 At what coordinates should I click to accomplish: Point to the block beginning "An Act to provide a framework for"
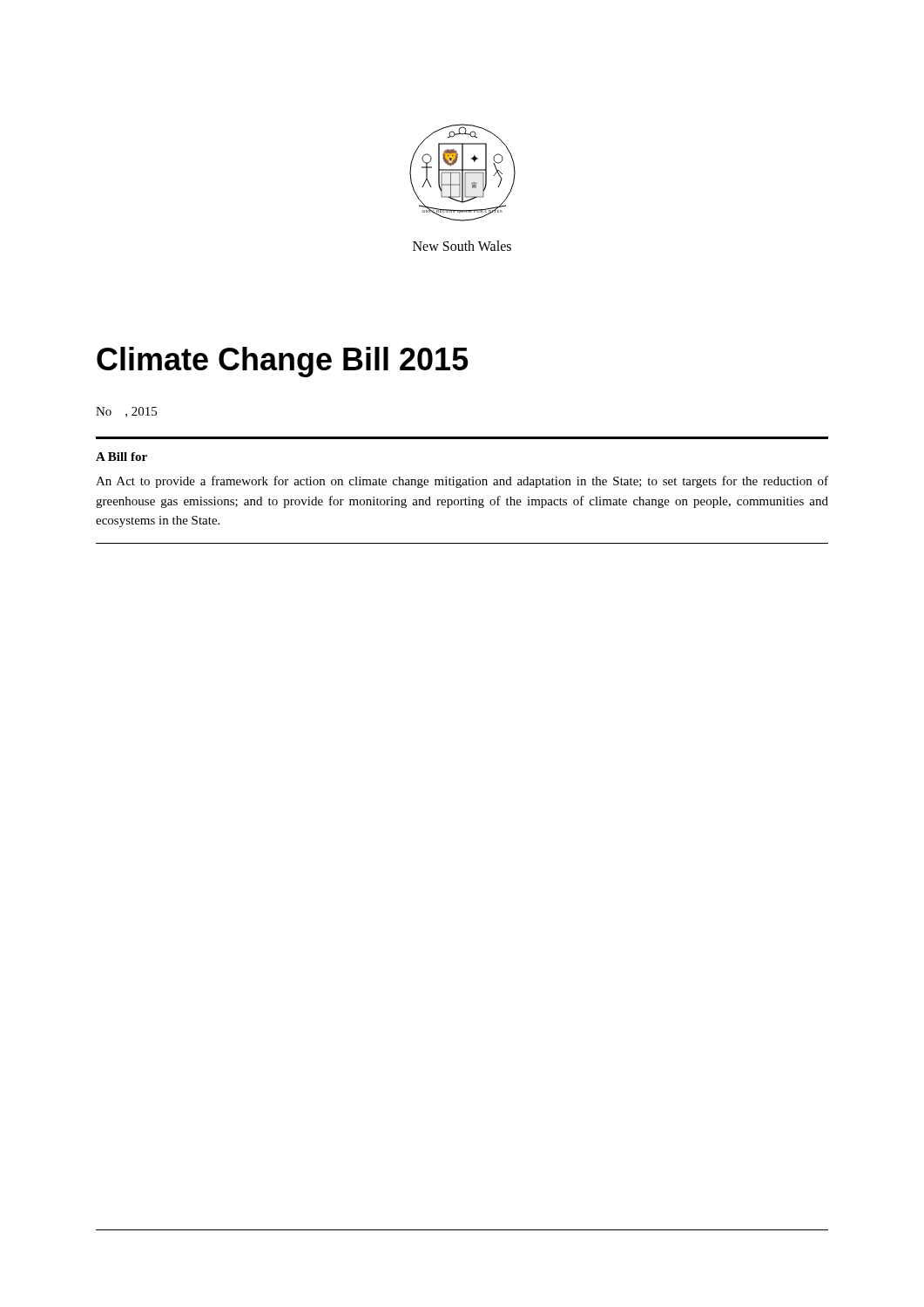tap(462, 501)
